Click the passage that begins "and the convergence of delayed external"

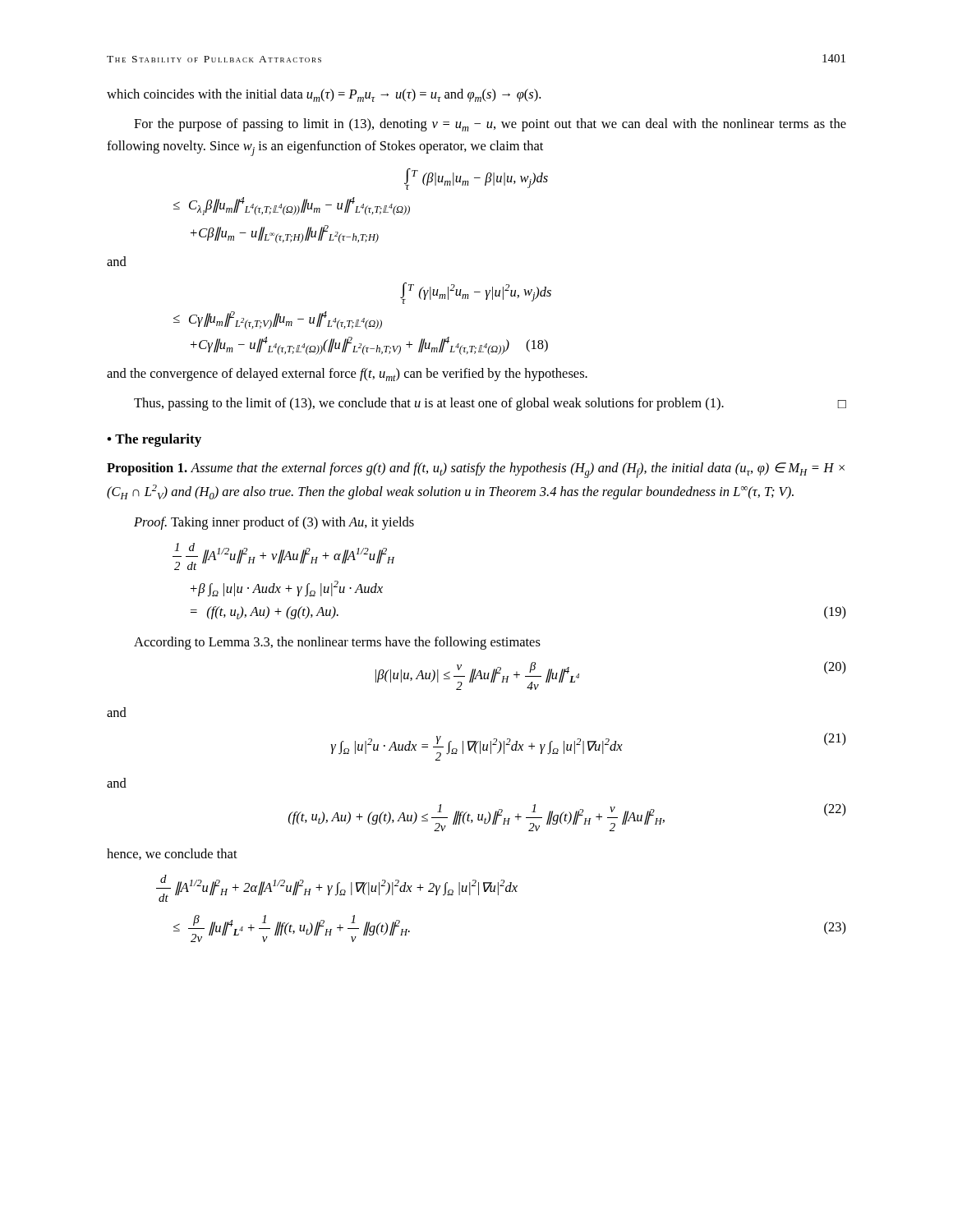click(x=347, y=374)
